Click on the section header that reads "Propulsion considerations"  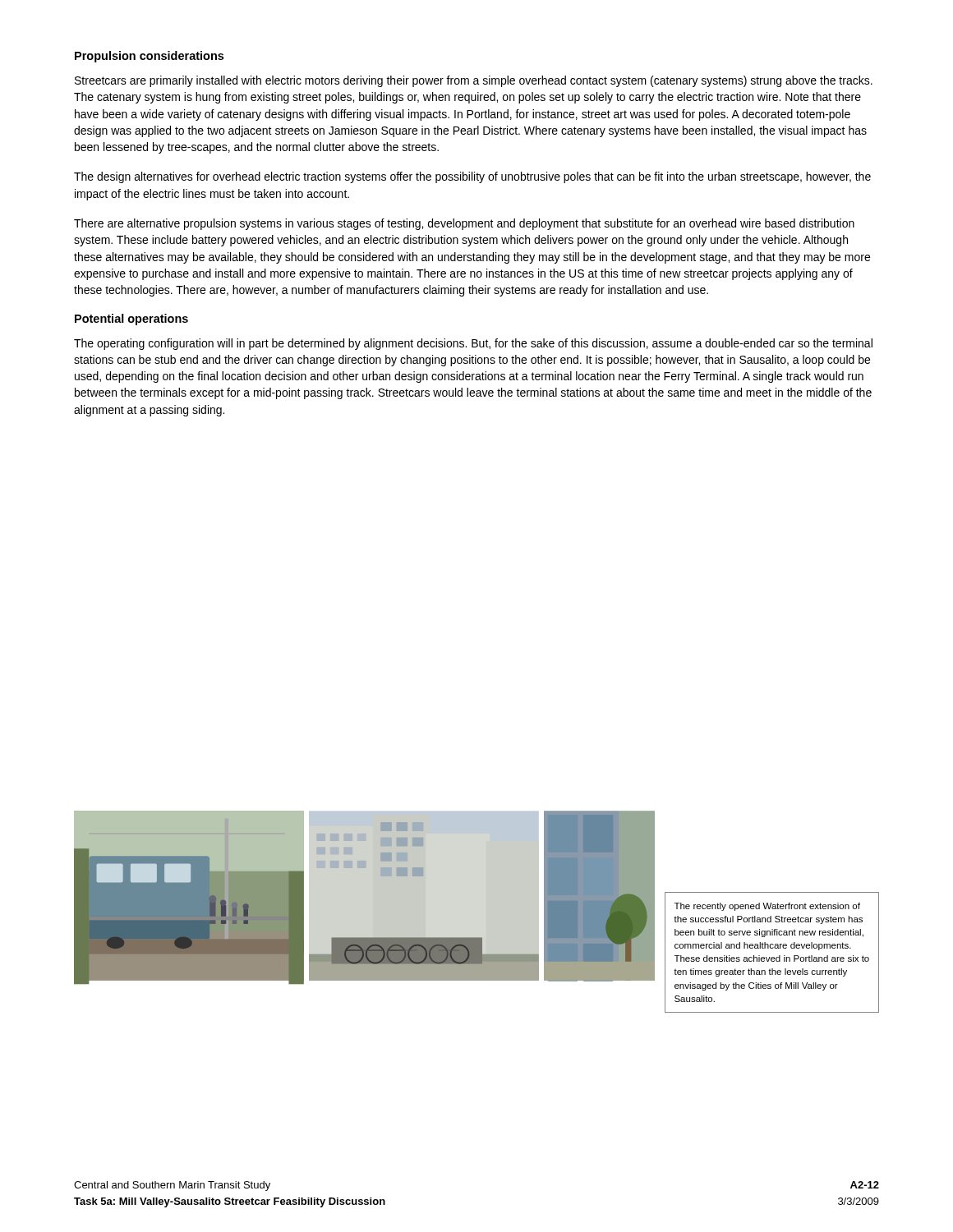149,56
